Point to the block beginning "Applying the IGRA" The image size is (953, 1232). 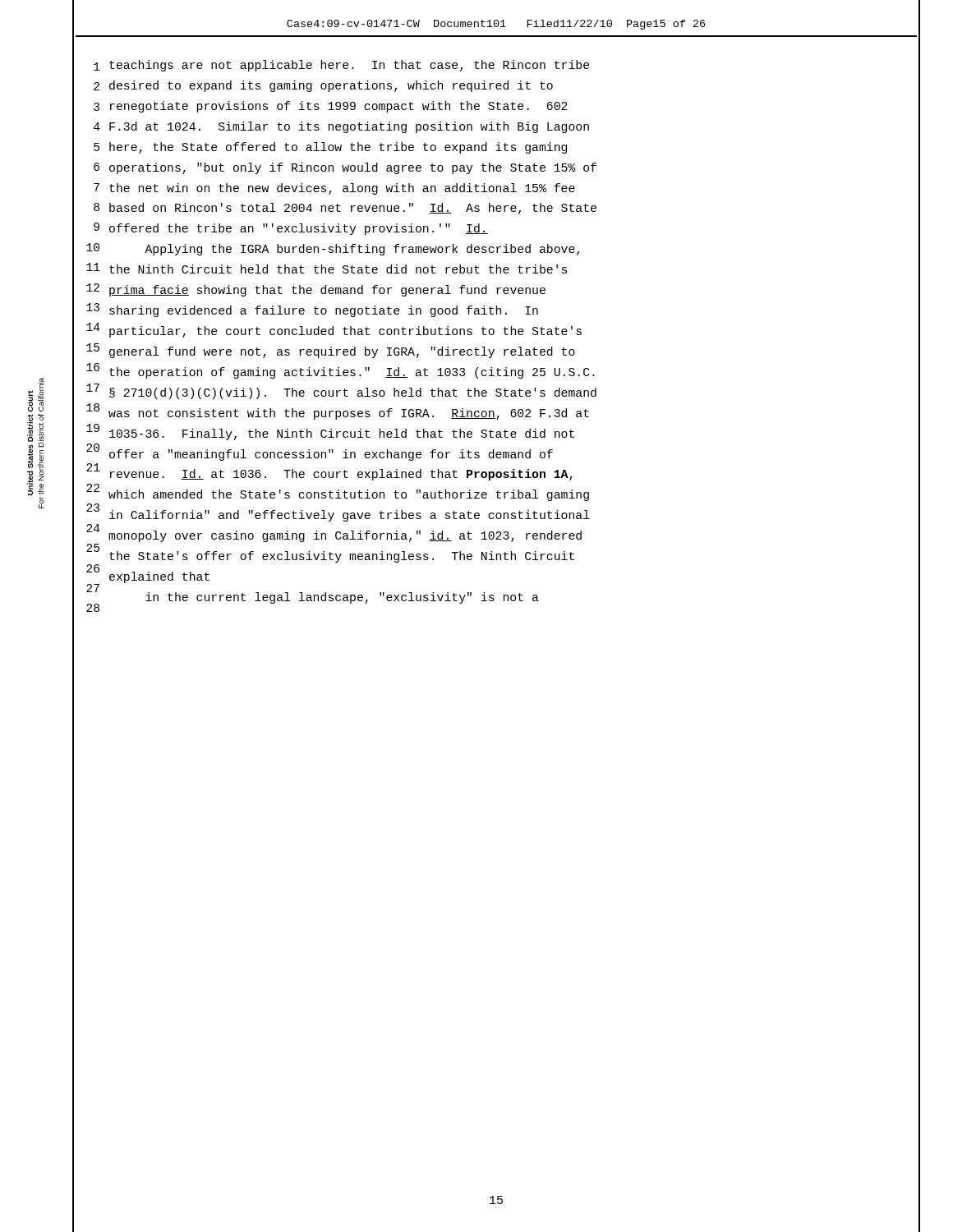[x=511, y=414]
